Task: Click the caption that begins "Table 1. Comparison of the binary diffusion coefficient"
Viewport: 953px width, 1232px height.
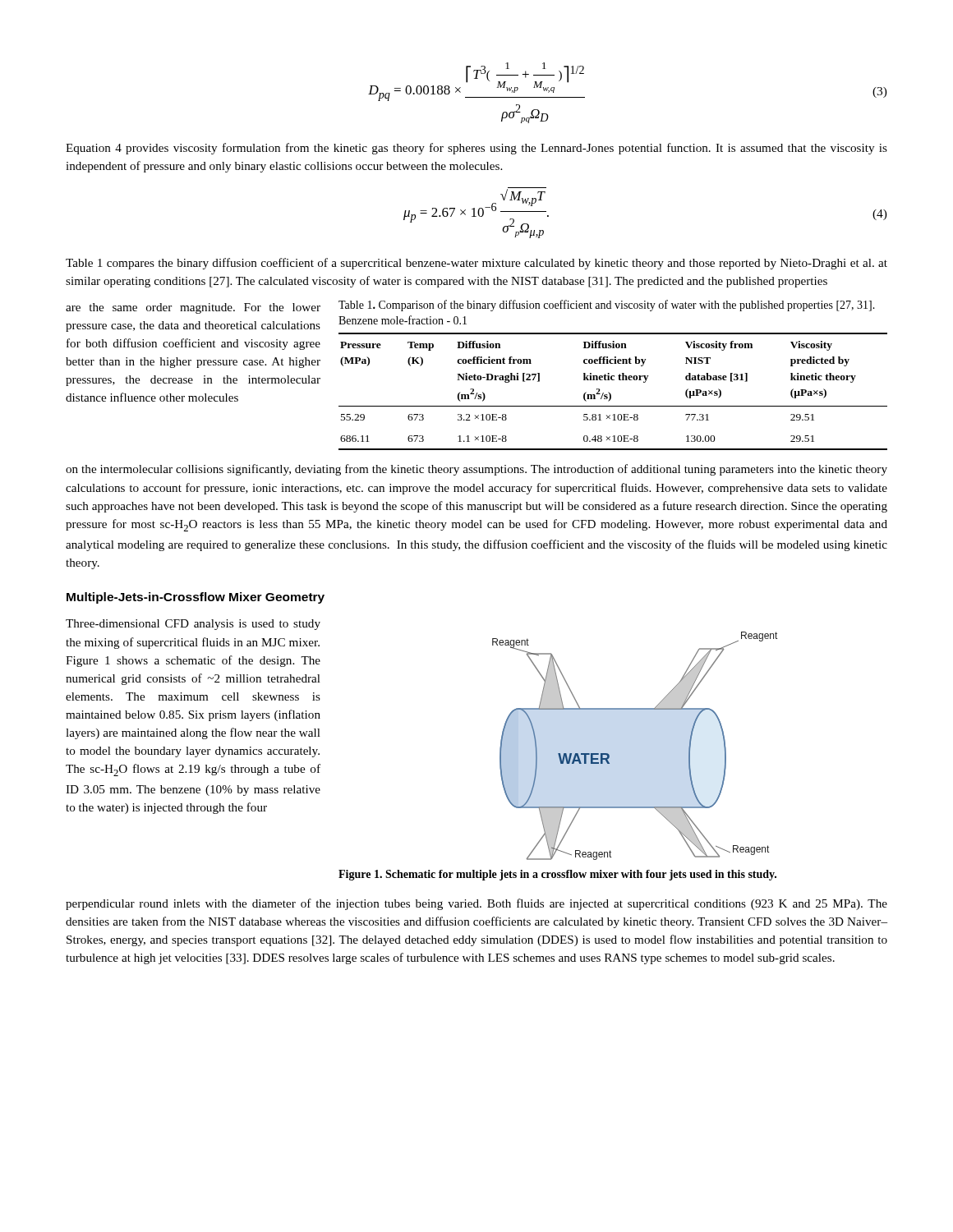Action: [x=607, y=313]
